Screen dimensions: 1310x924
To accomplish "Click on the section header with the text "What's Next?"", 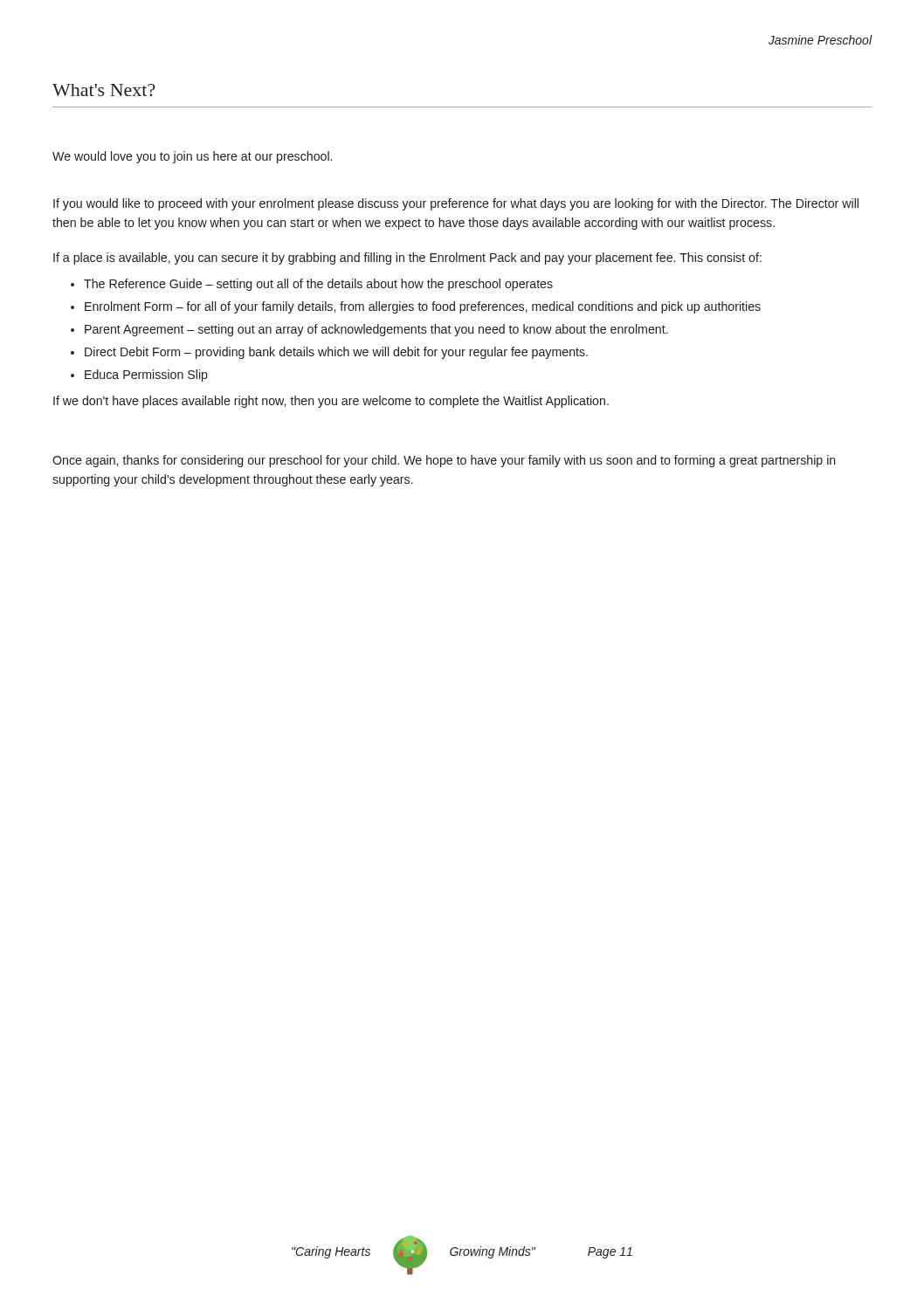I will point(104,90).
